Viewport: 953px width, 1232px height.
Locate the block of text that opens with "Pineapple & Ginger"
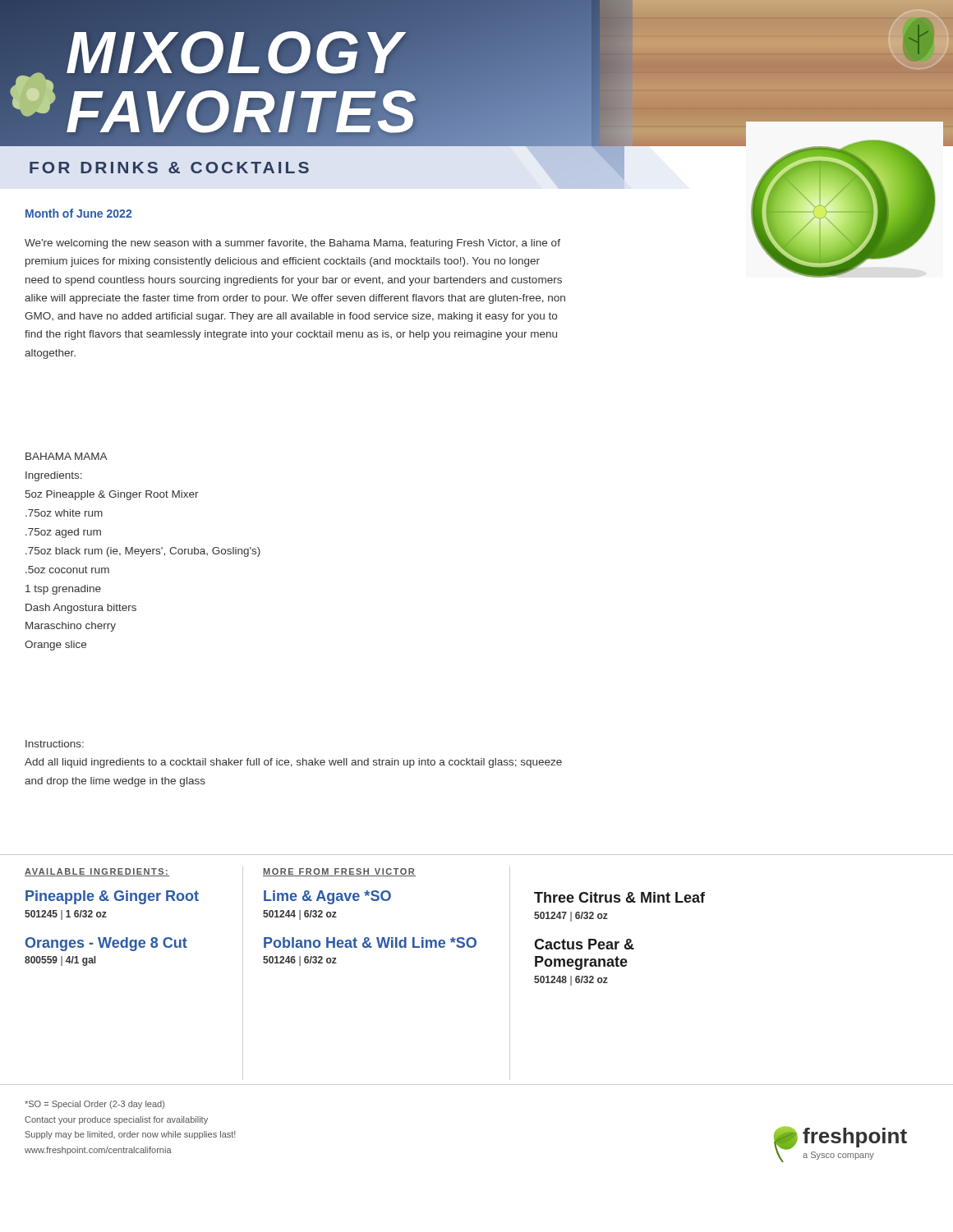(131, 904)
